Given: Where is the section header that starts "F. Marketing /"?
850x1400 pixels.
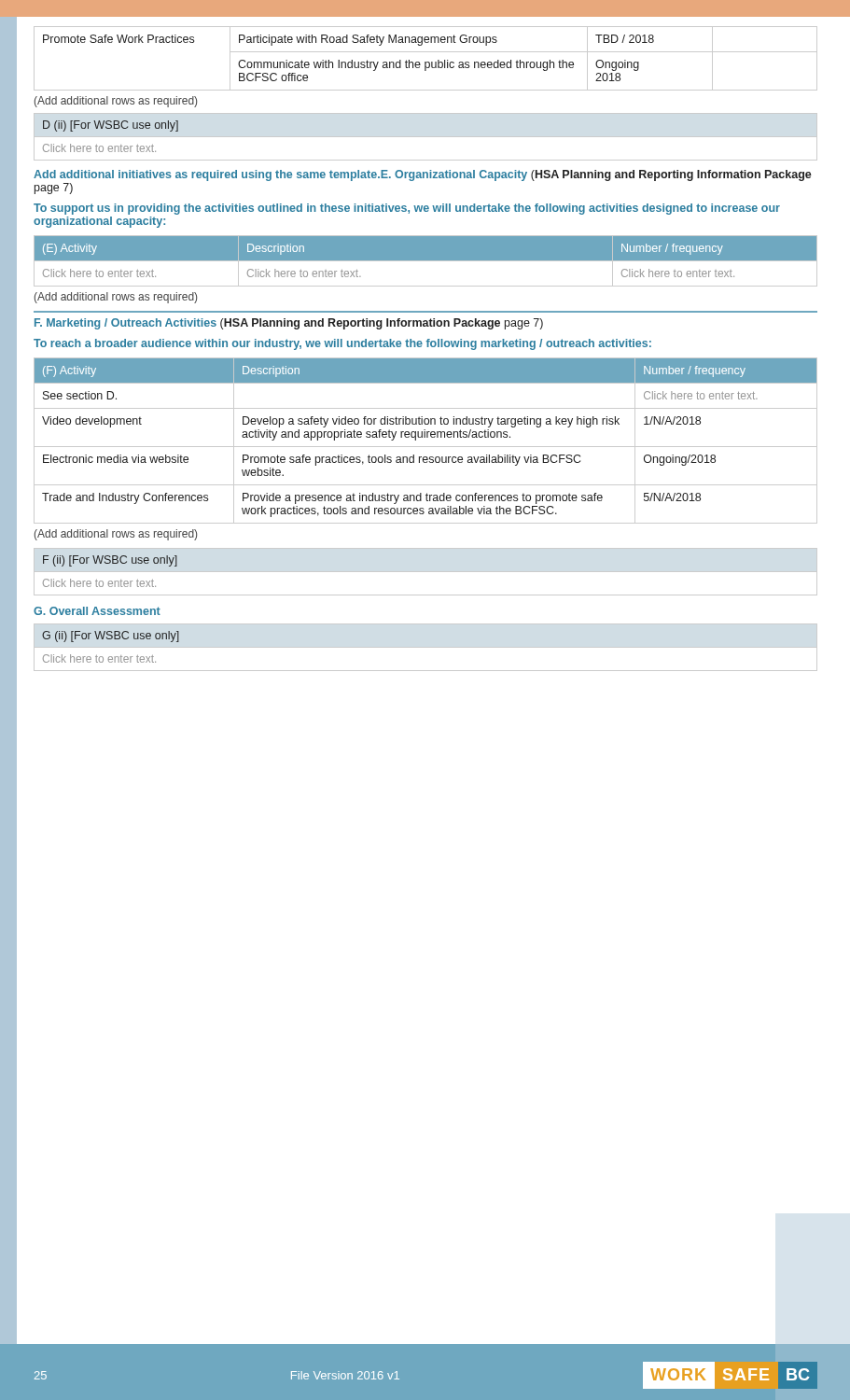Looking at the screenshot, I should [x=288, y=323].
